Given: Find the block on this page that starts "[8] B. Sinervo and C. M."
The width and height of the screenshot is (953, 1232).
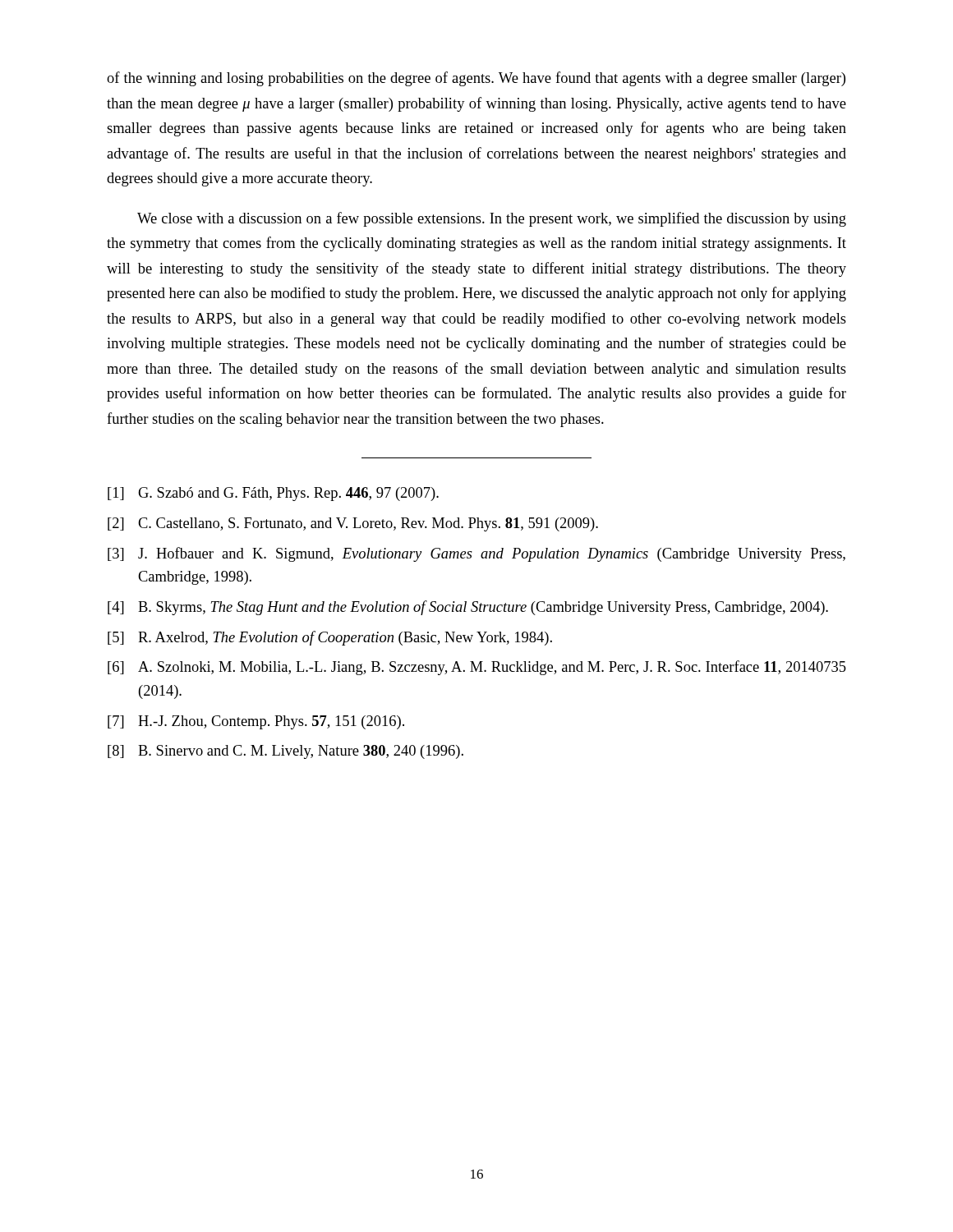Looking at the screenshot, I should [285, 752].
